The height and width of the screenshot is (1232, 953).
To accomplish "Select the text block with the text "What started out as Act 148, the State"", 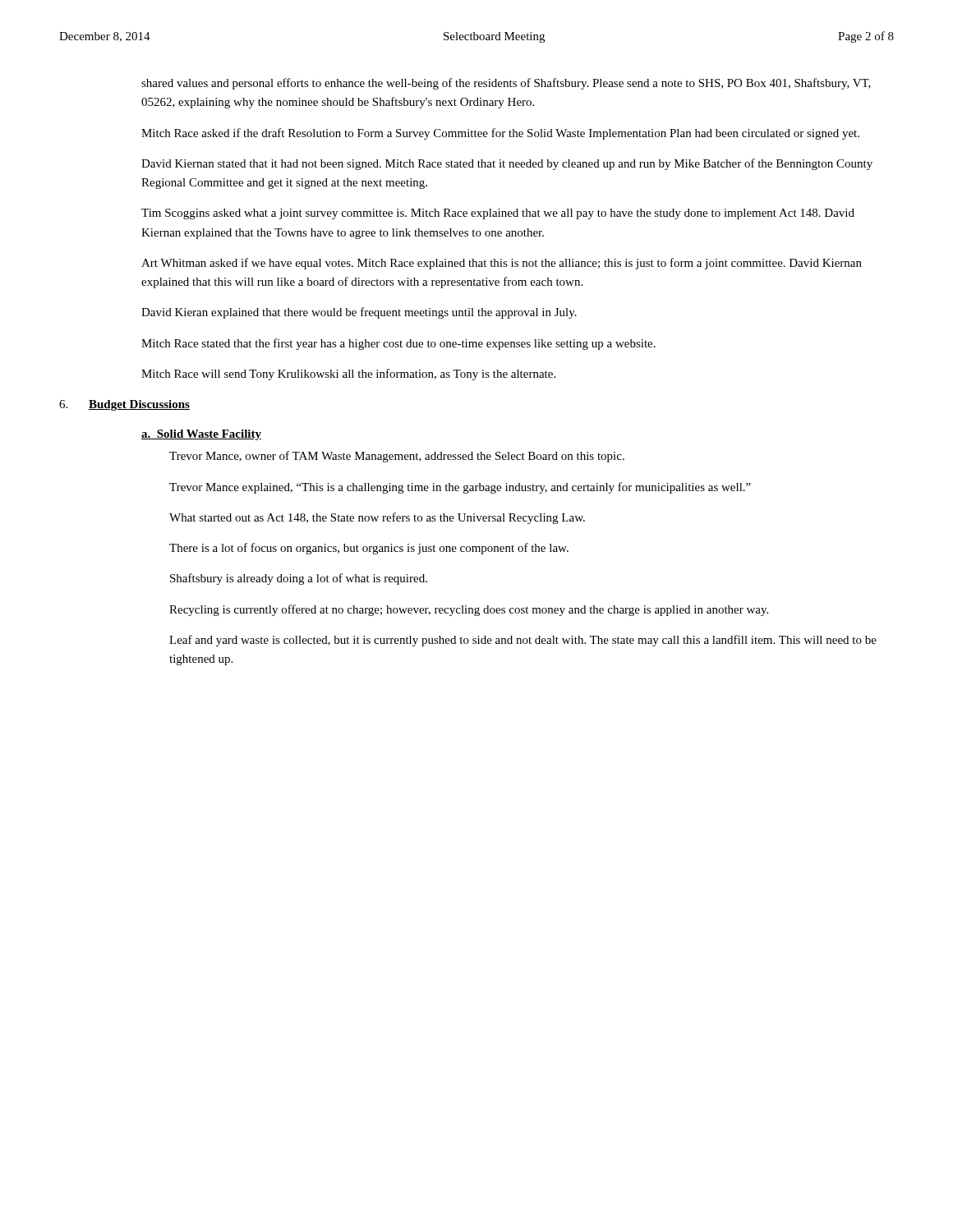I will tap(377, 517).
